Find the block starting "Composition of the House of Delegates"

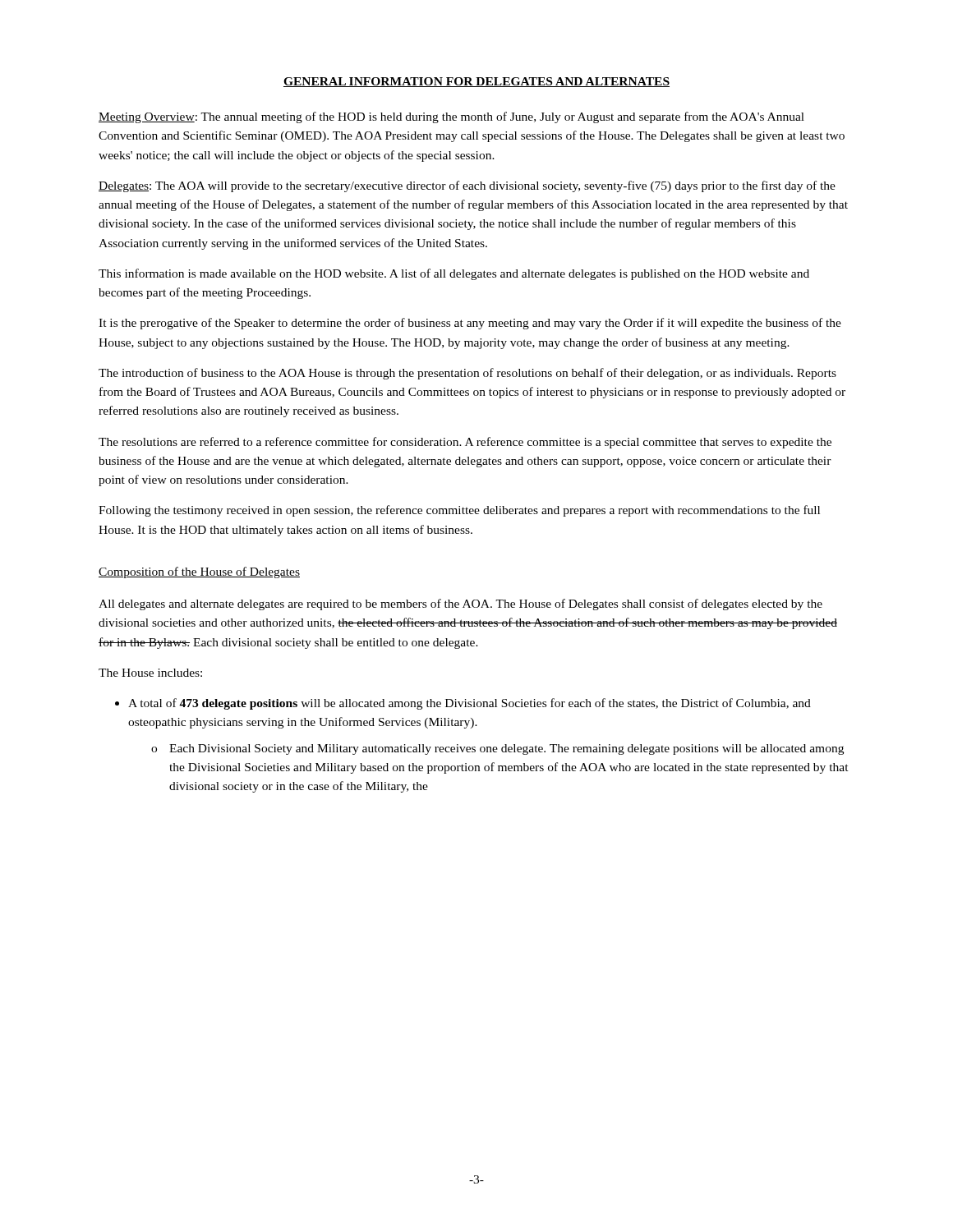tap(199, 572)
